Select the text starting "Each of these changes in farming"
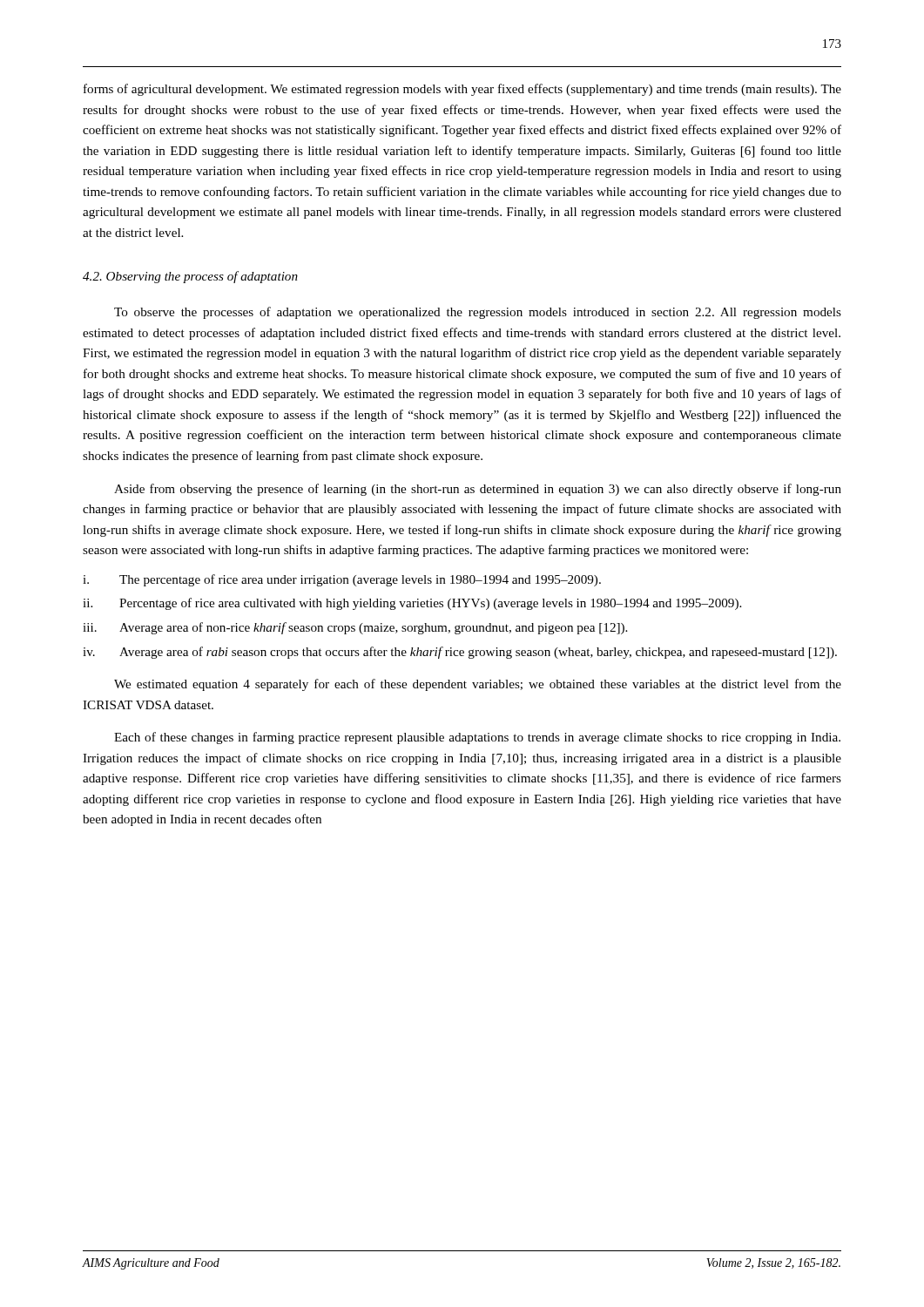This screenshot has width=924, height=1307. (x=462, y=778)
